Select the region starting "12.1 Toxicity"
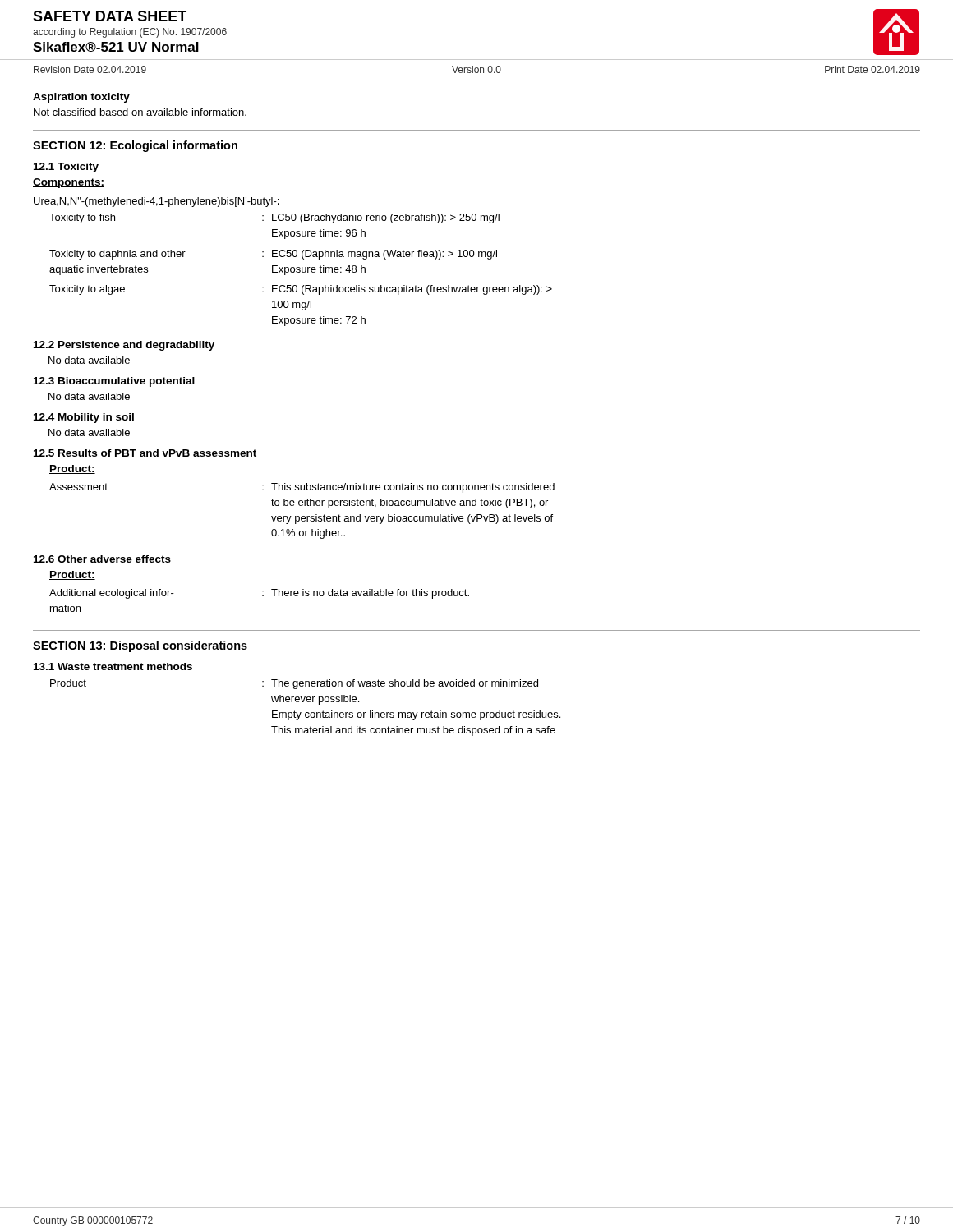The width and height of the screenshot is (953, 1232). tap(66, 166)
